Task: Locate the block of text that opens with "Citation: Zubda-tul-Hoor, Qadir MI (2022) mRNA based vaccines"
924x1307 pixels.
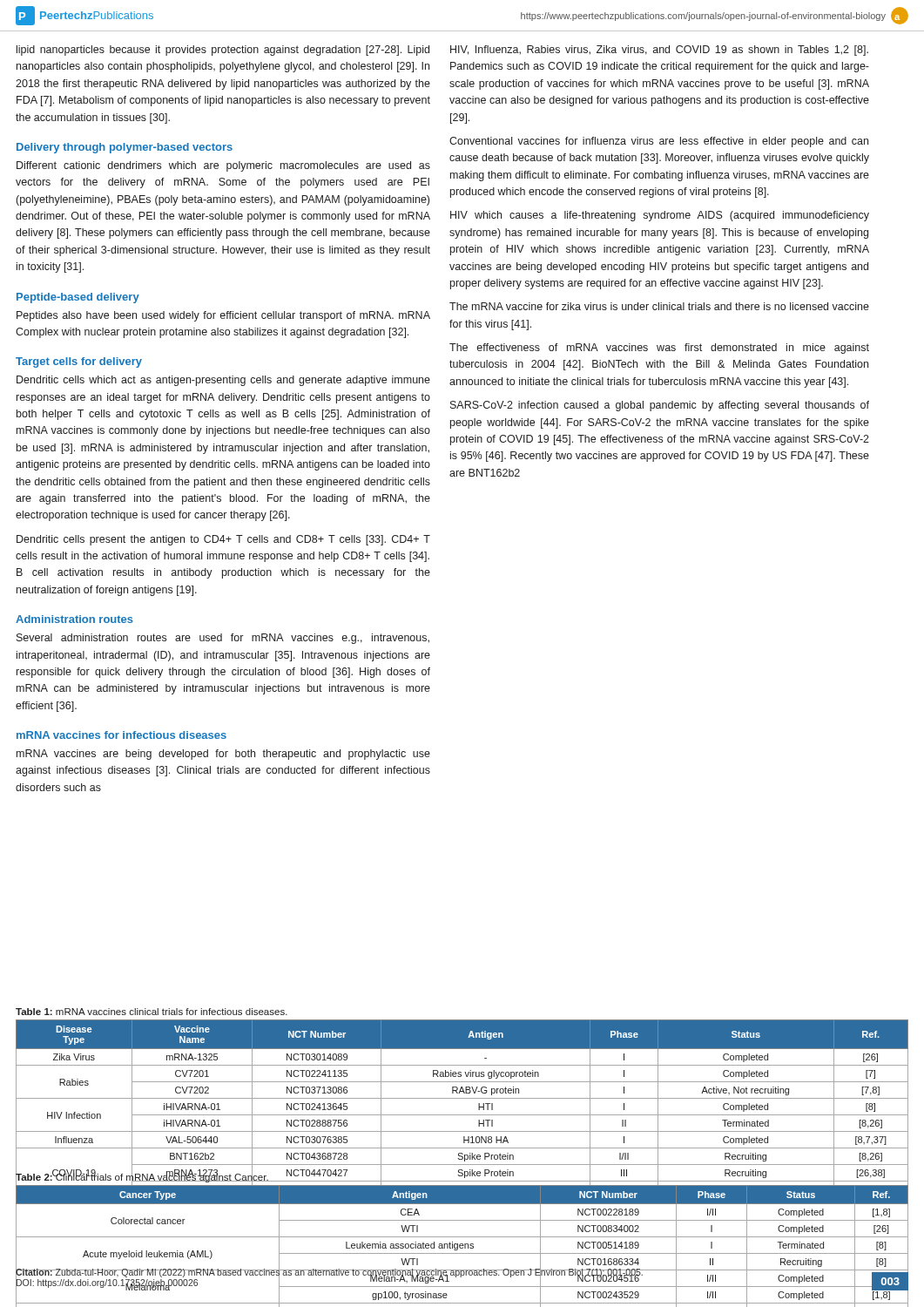Action: (330, 1277)
